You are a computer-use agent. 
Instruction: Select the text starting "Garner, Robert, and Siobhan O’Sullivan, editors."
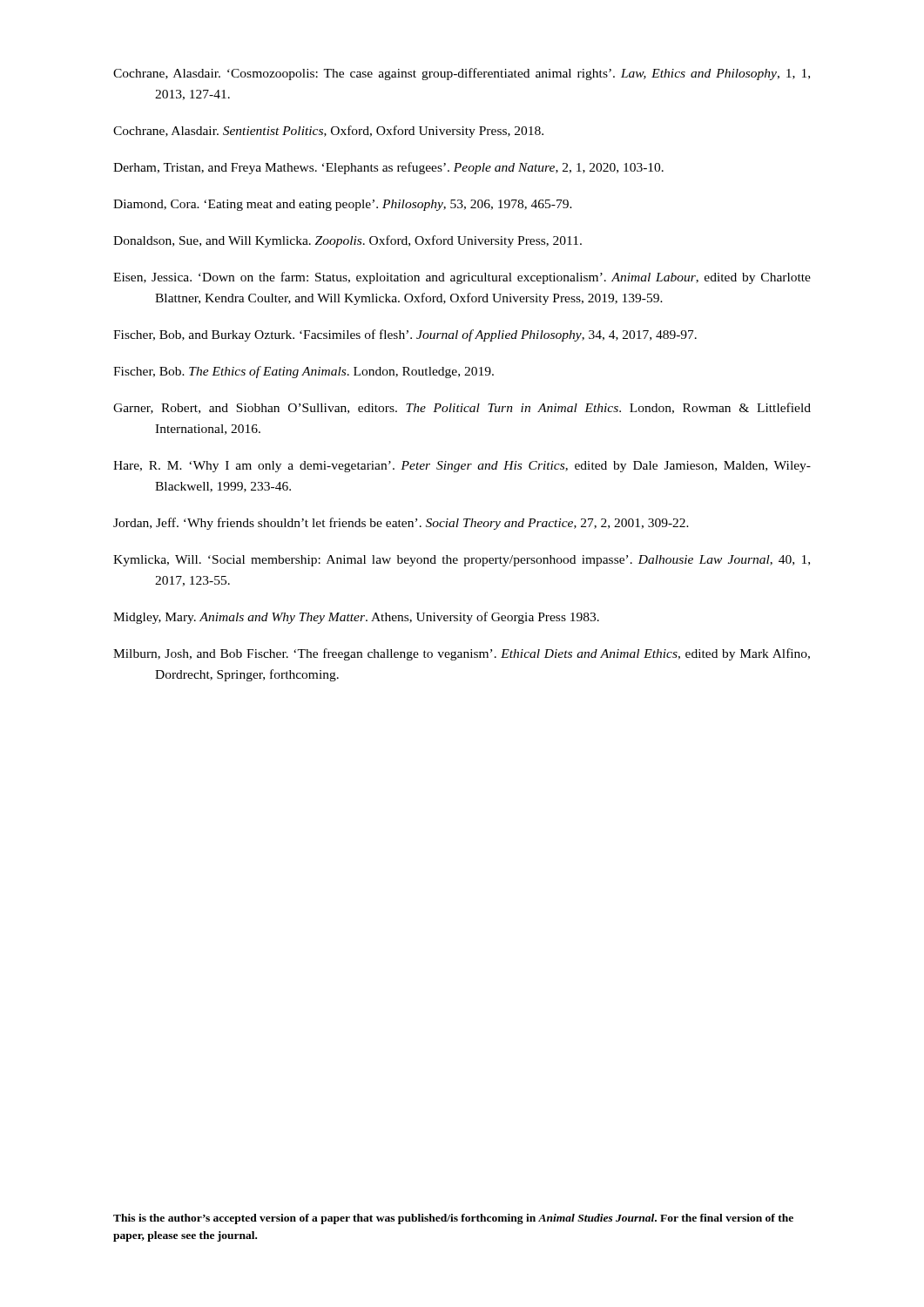pos(462,418)
